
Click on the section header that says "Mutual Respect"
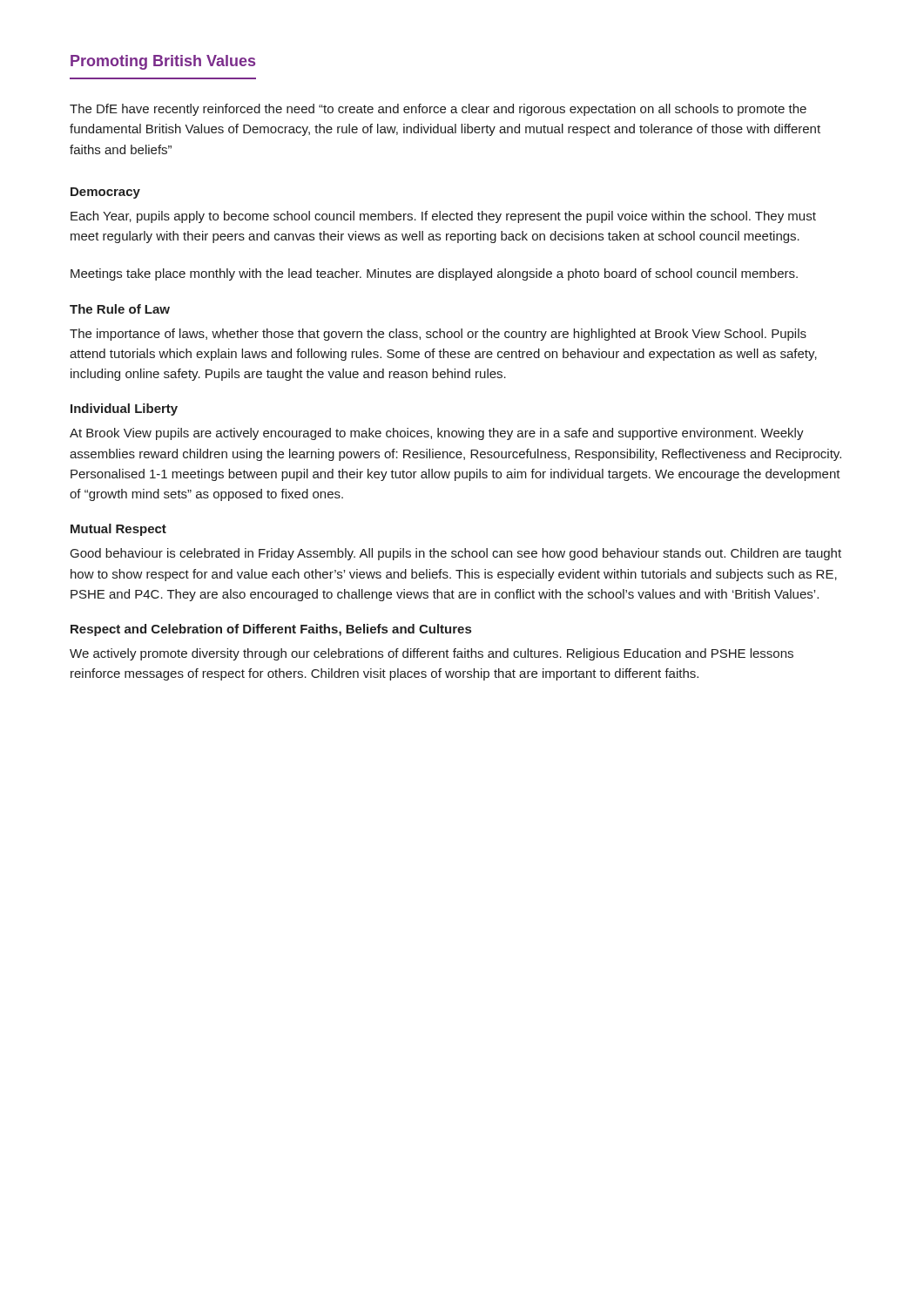point(118,530)
